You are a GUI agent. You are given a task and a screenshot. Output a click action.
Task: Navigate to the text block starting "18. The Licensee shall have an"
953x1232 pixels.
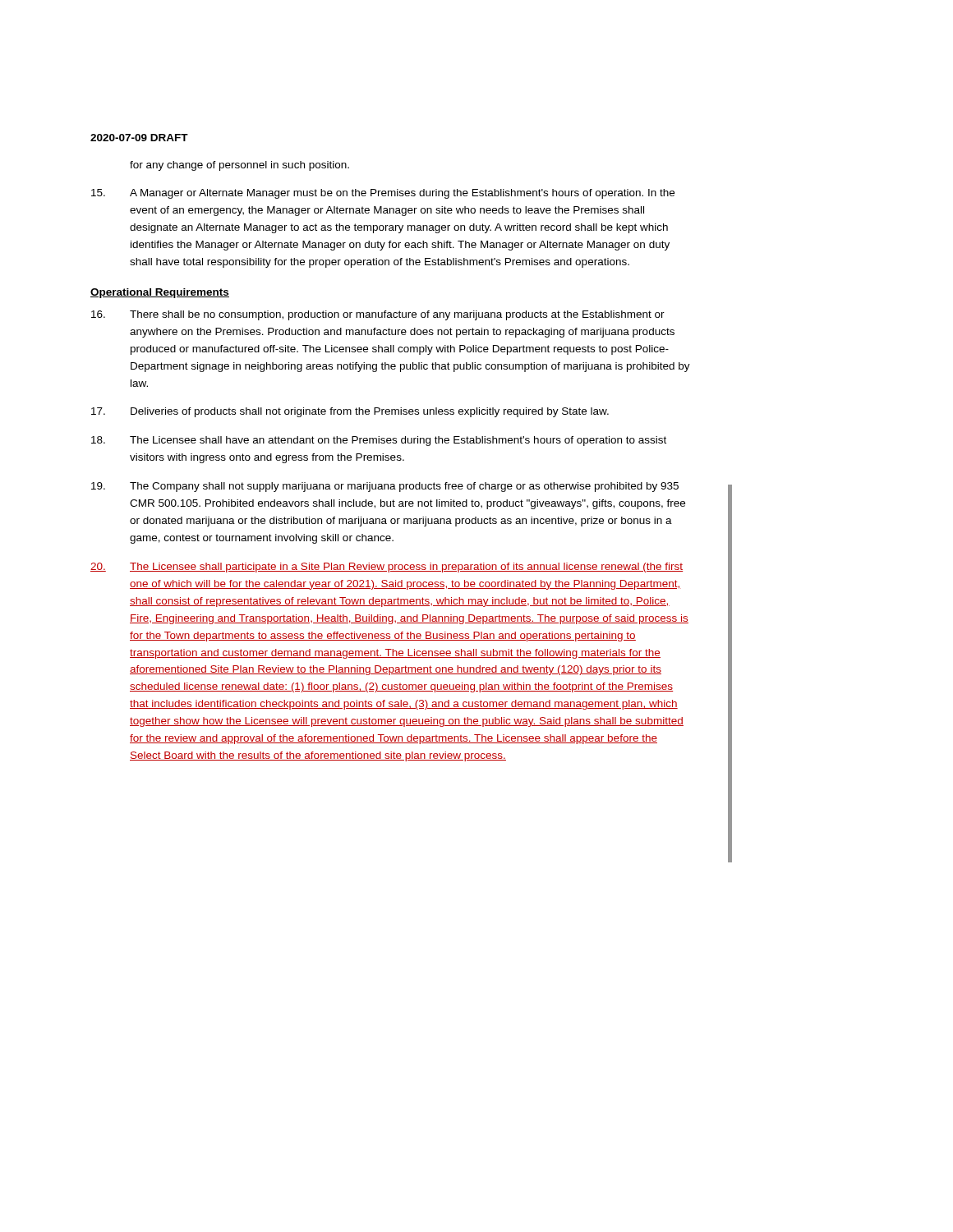coord(390,449)
